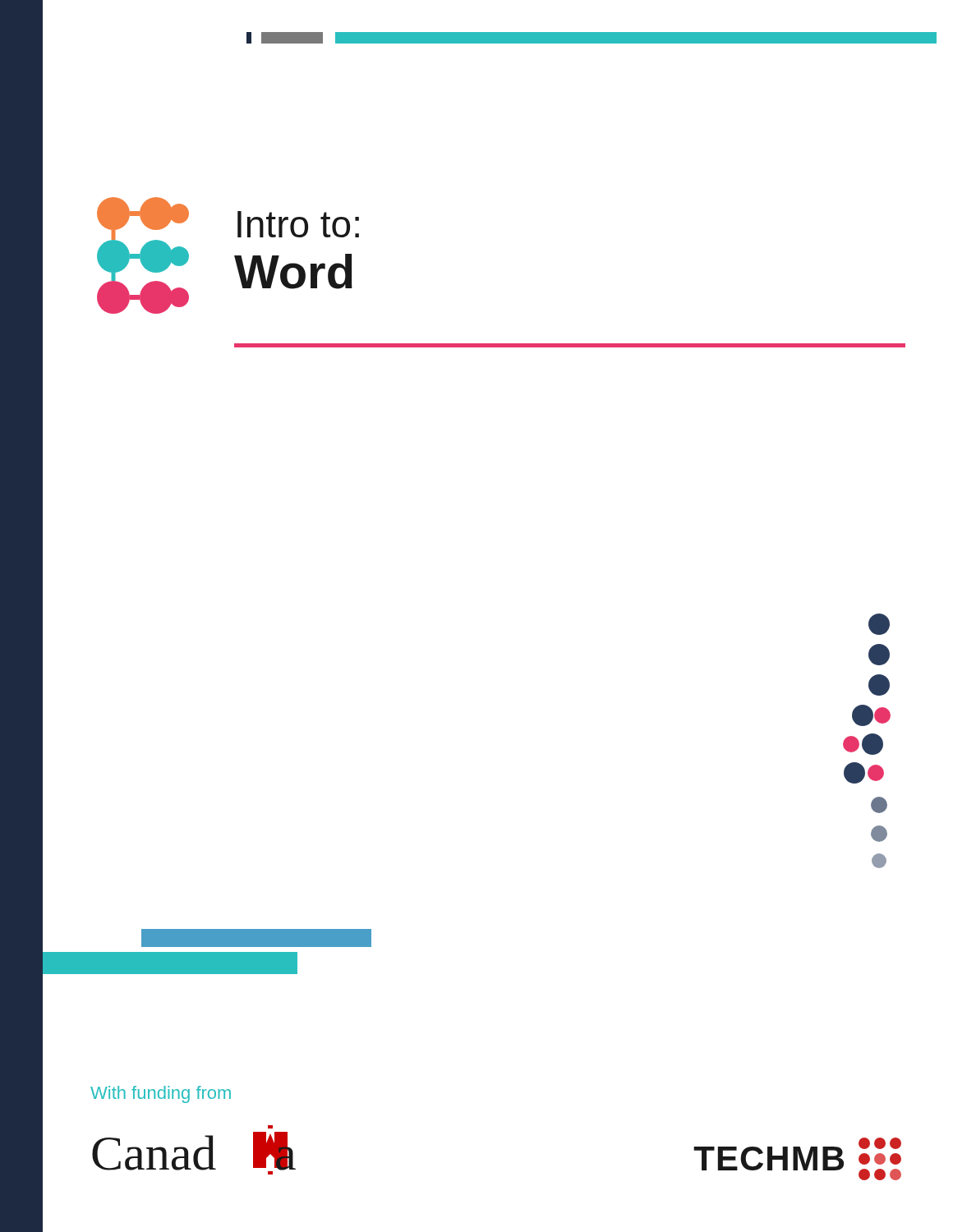Image resolution: width=953 pixels, height=1232 pixels.
Task: Locate the title
Action: (x=298, y=251)
